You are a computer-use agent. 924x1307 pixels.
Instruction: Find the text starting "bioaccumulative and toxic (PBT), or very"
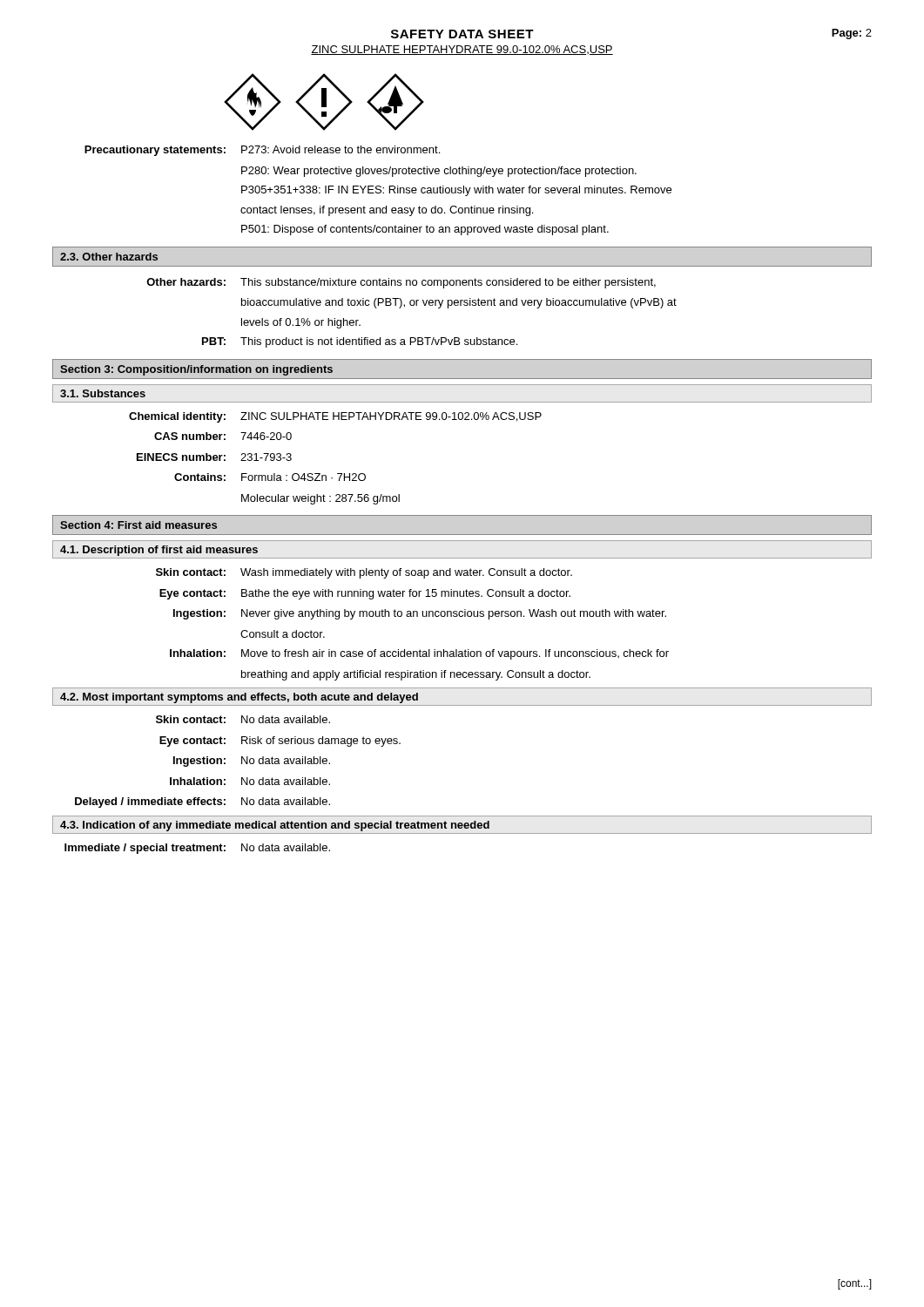(458, 302)
